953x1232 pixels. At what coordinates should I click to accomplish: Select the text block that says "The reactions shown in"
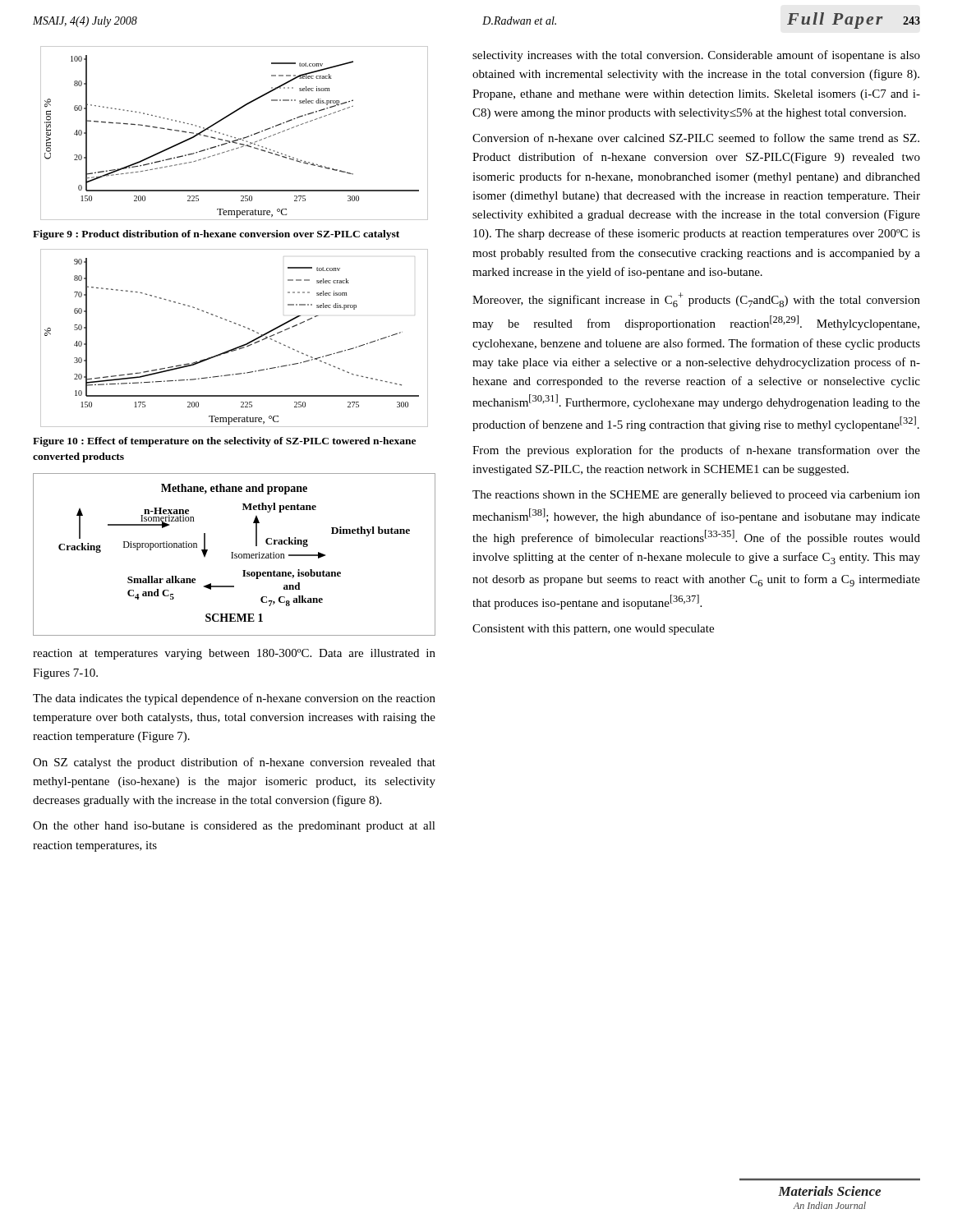tap(696, 549)
